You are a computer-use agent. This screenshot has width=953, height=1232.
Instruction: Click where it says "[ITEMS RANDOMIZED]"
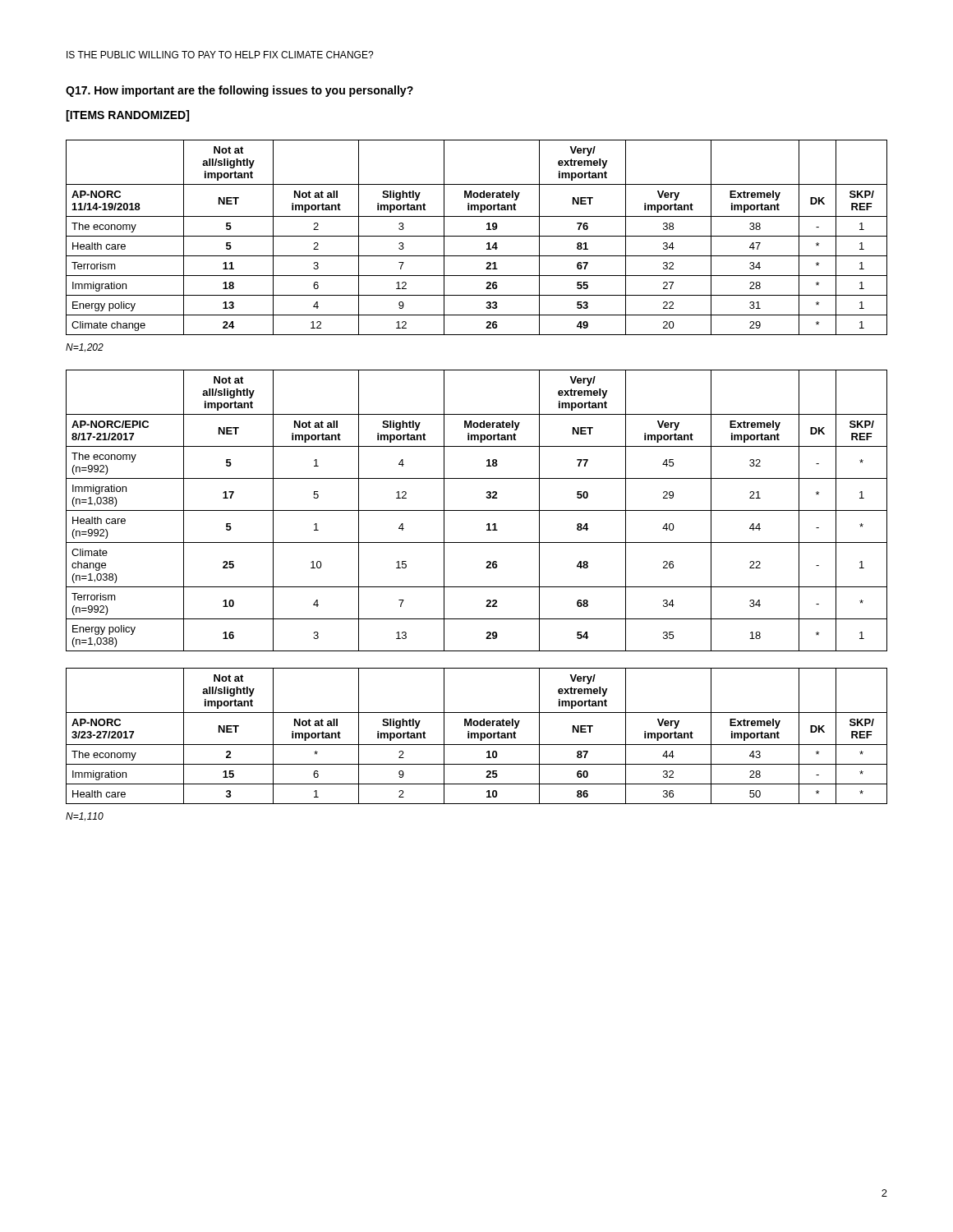(x=128, y=115)
